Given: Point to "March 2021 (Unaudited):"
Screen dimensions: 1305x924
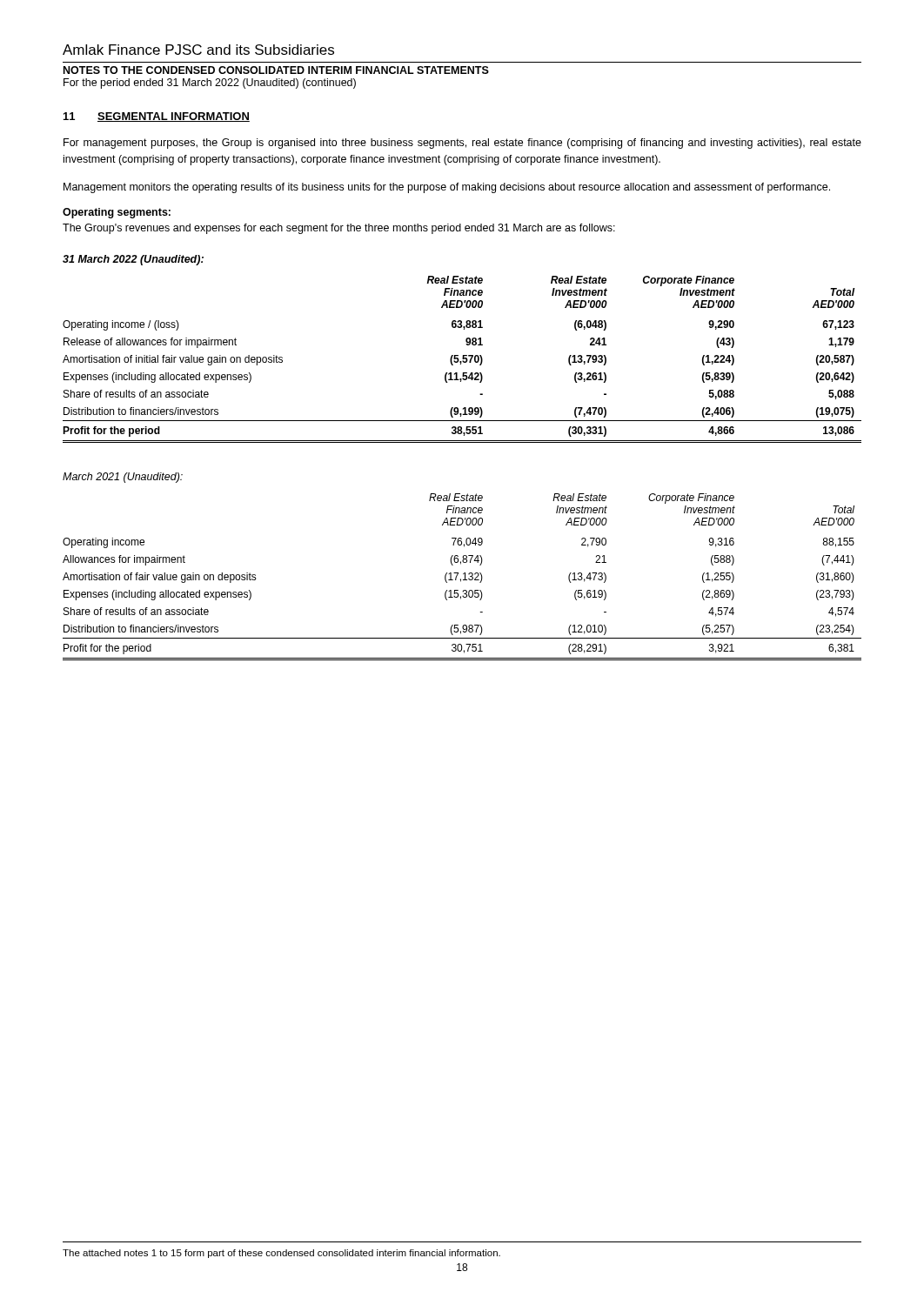Looking at the screenshot, I should 123,476.
